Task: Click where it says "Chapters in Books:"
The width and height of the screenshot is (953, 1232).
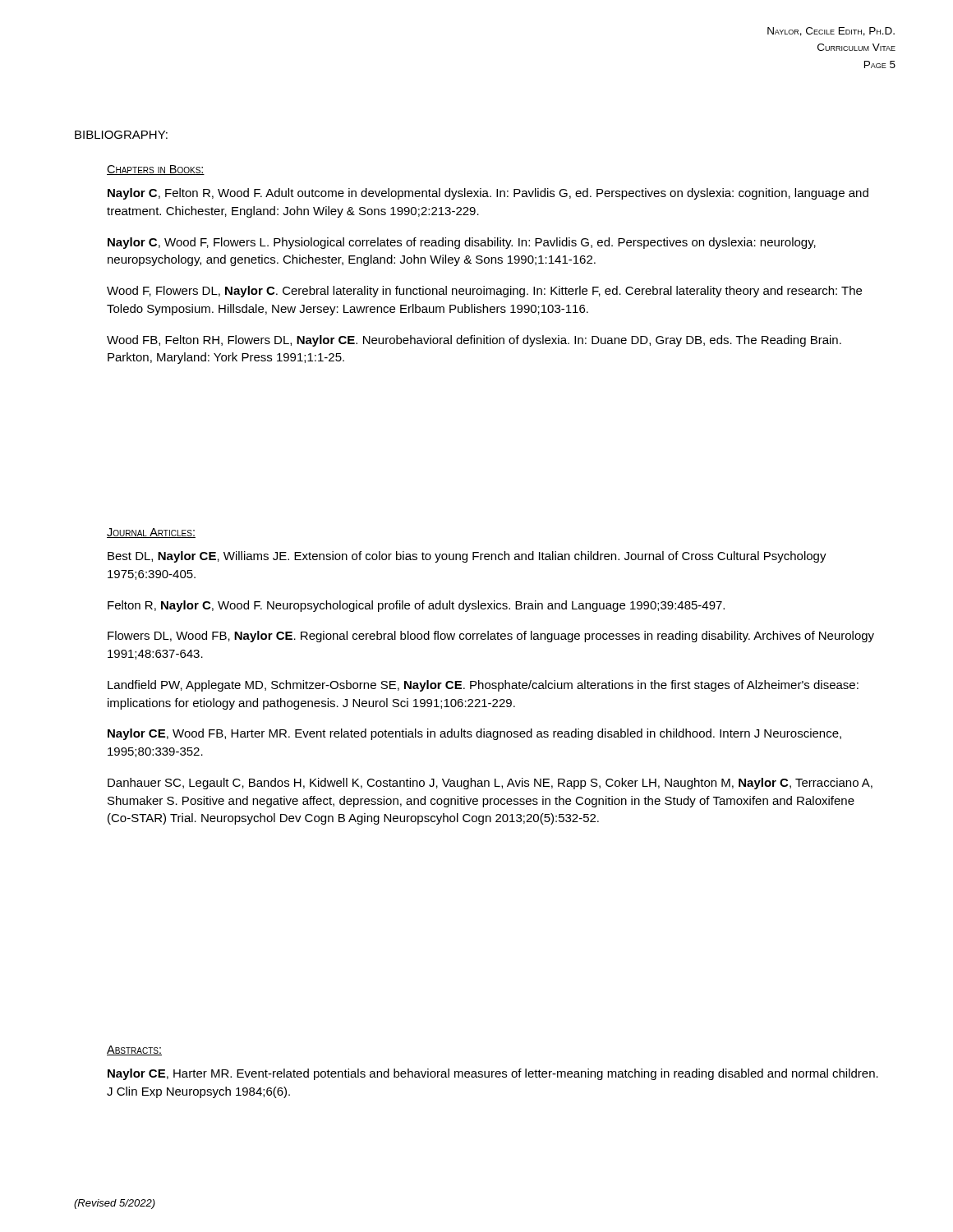Action: click(155, 169)
